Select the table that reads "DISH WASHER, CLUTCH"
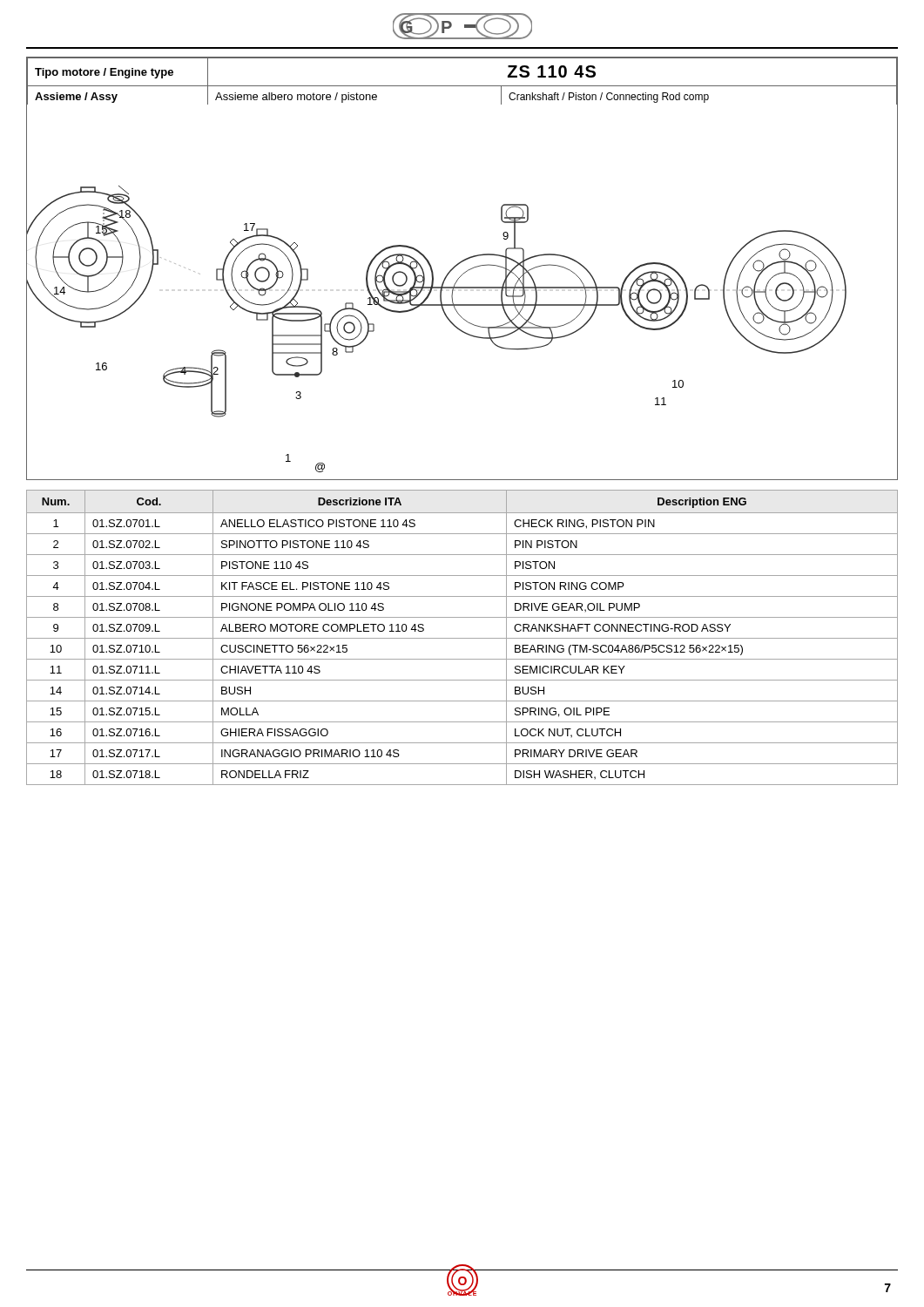 [462, 637]
